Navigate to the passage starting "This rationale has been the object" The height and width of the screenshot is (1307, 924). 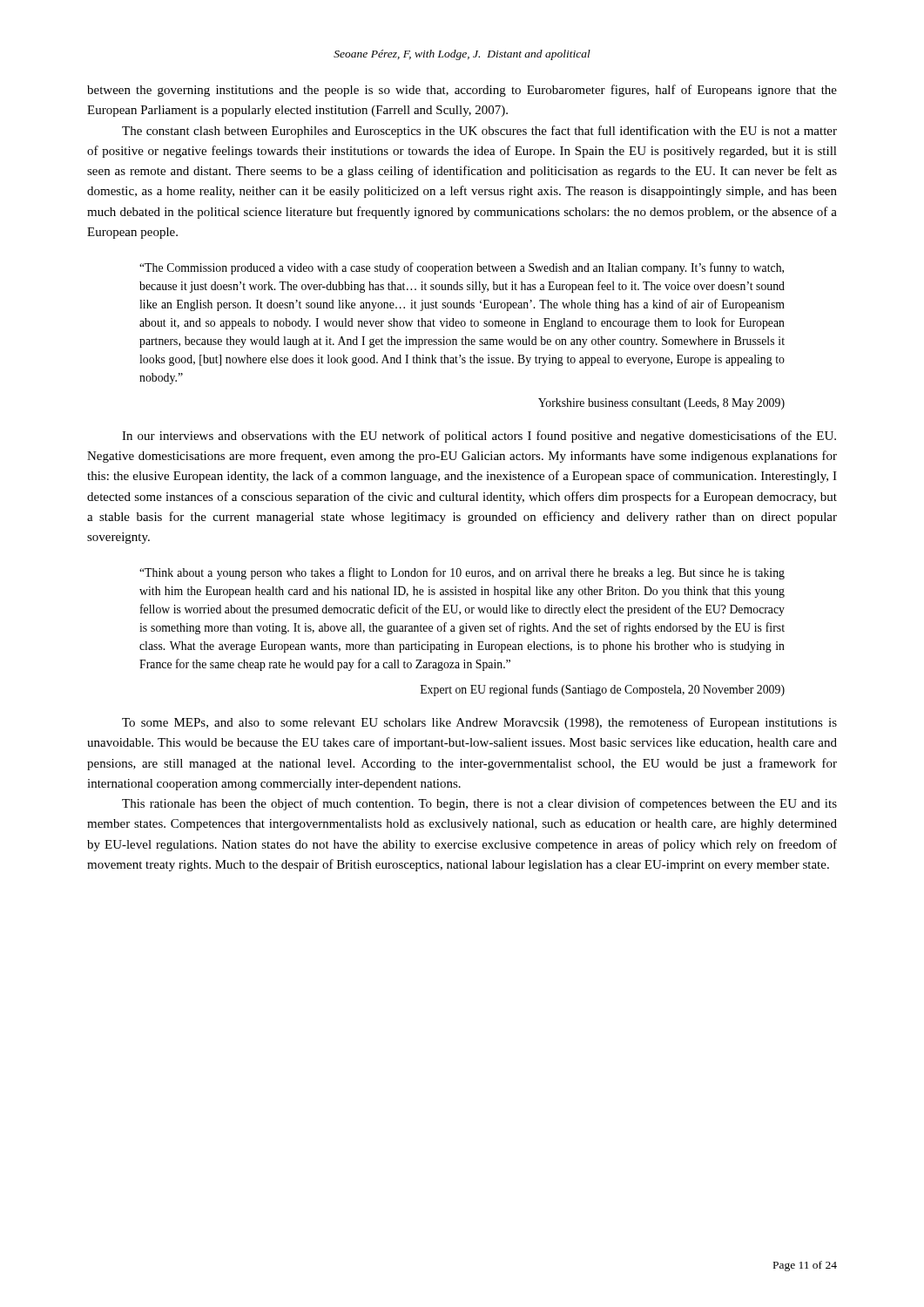tap(462, 834)
